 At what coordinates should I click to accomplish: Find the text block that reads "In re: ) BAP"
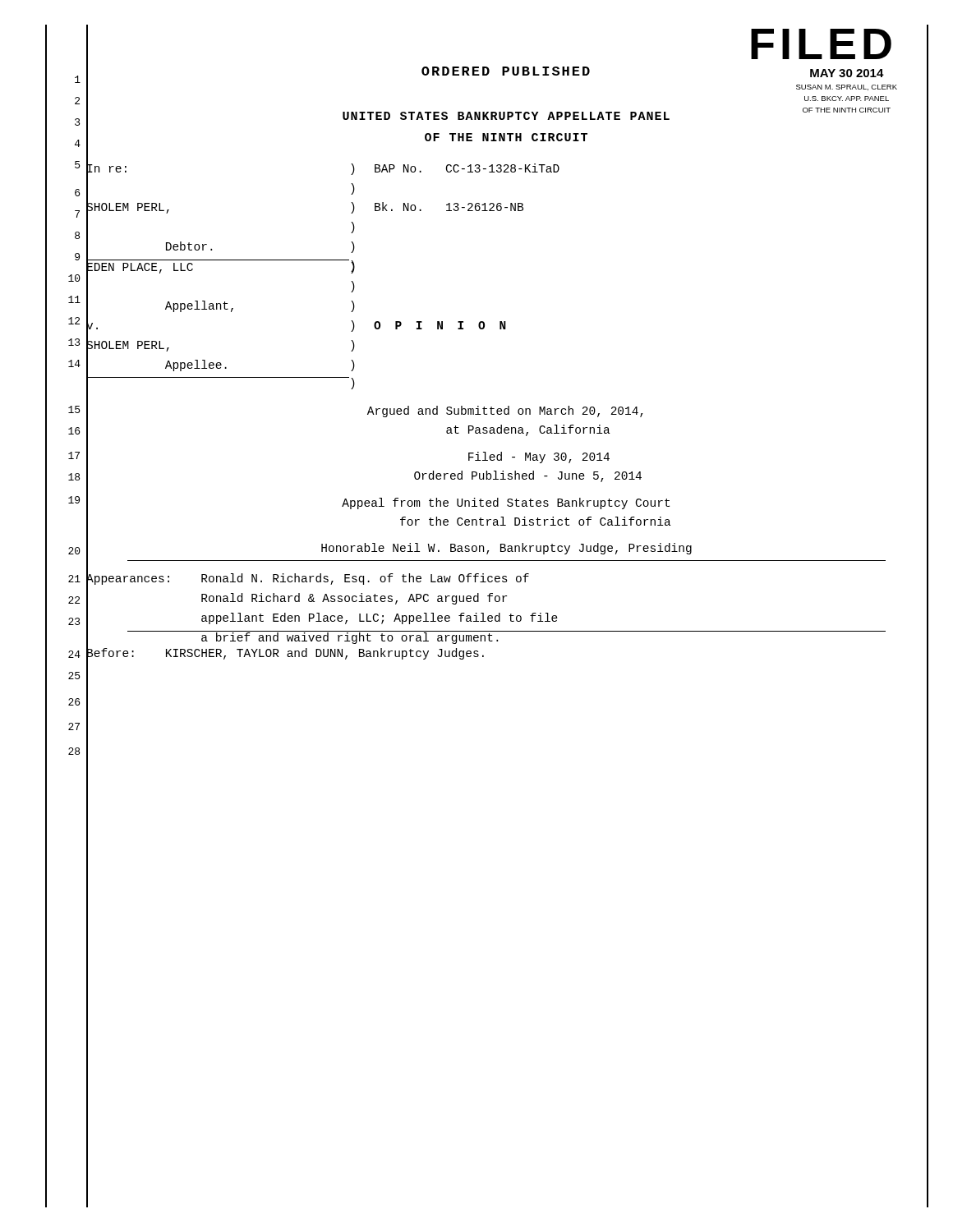pos(506,169)
